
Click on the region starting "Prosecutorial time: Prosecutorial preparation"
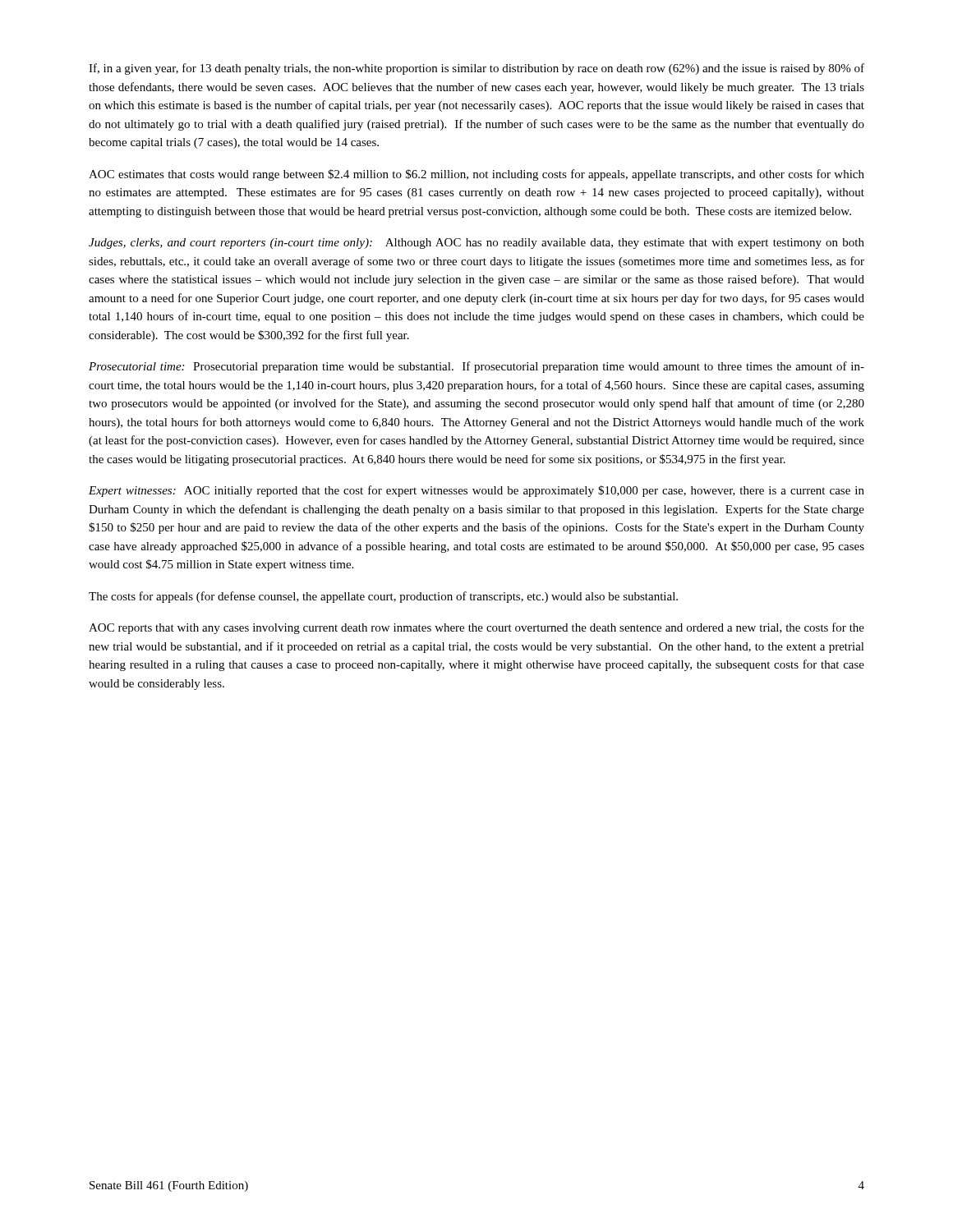pos(476,413)
